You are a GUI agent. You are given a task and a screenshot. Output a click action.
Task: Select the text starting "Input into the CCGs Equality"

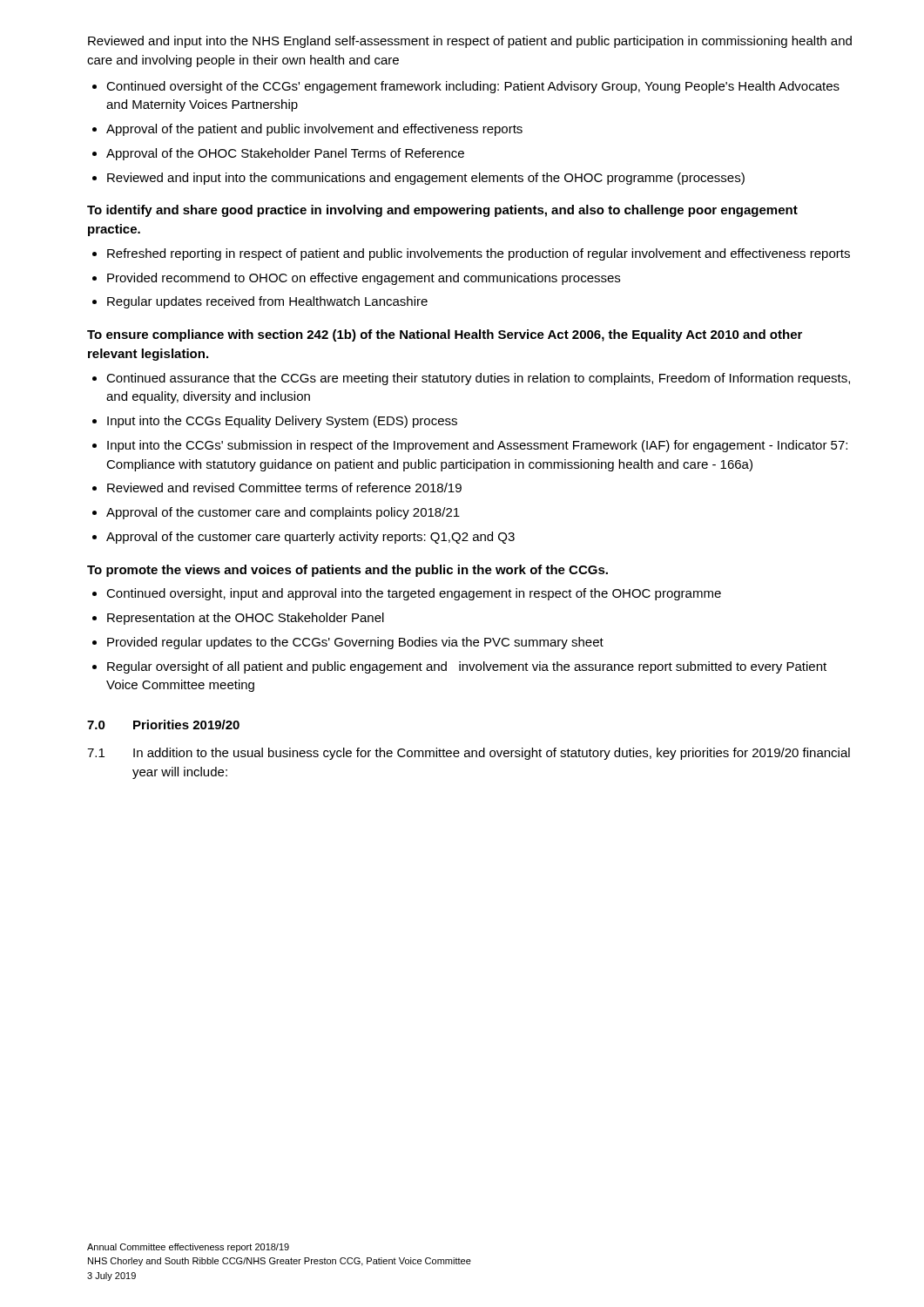click(282, 420)
